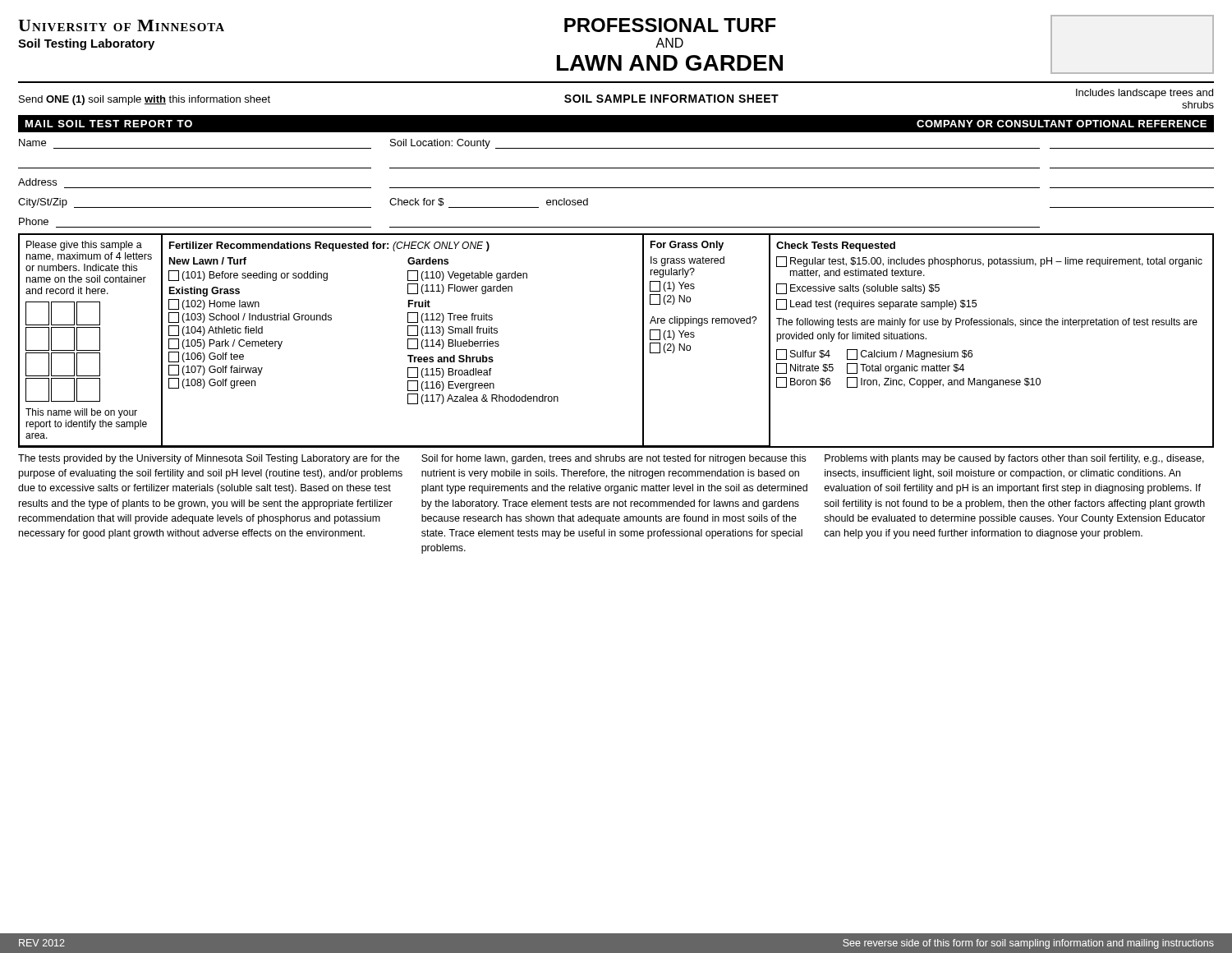
Task: Point to the block beginning "The tests provided by"
Action: point(210,496)
